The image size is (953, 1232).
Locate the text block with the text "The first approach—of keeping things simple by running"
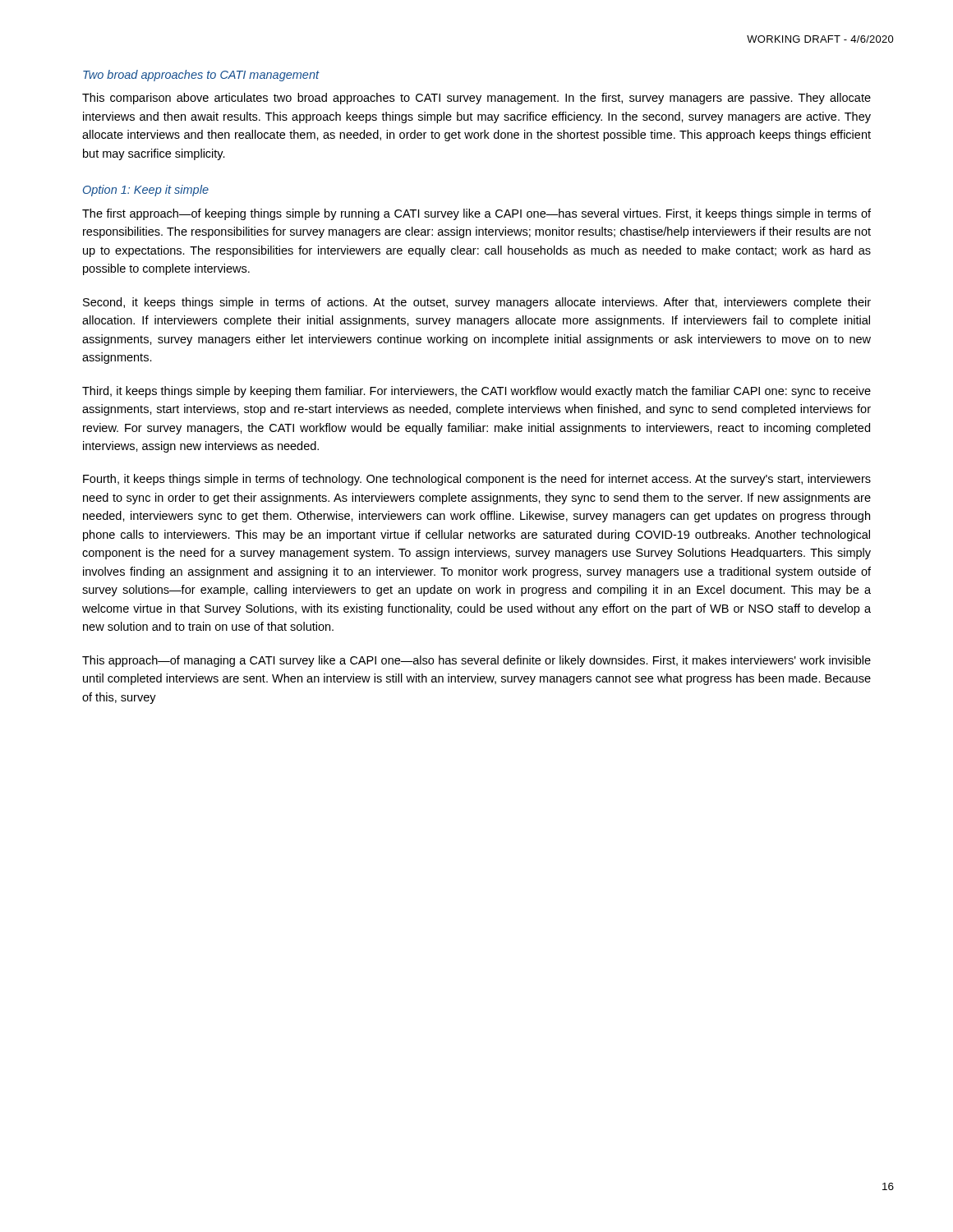[476, 241]
